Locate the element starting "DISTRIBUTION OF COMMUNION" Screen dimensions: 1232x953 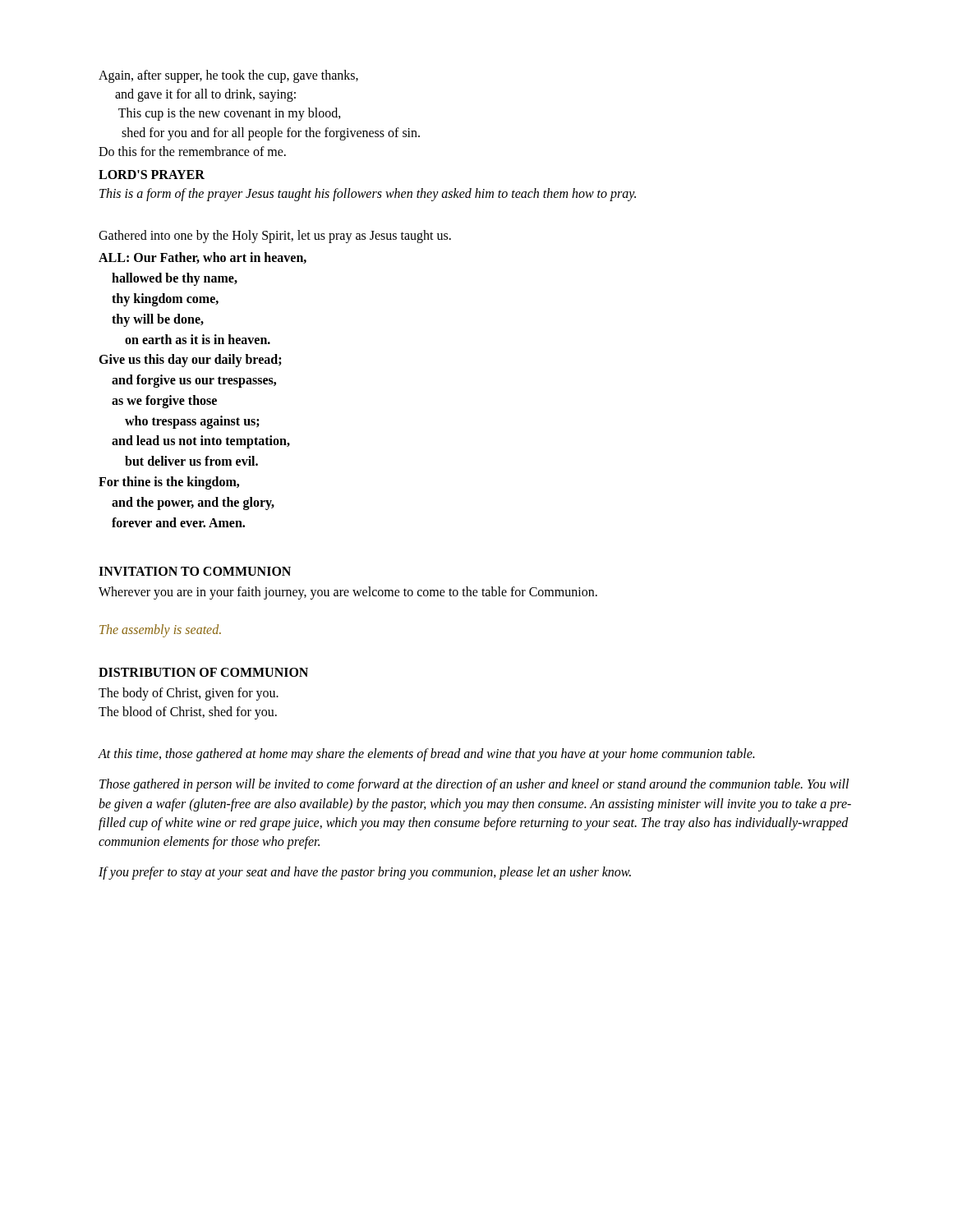coord(203,672)
